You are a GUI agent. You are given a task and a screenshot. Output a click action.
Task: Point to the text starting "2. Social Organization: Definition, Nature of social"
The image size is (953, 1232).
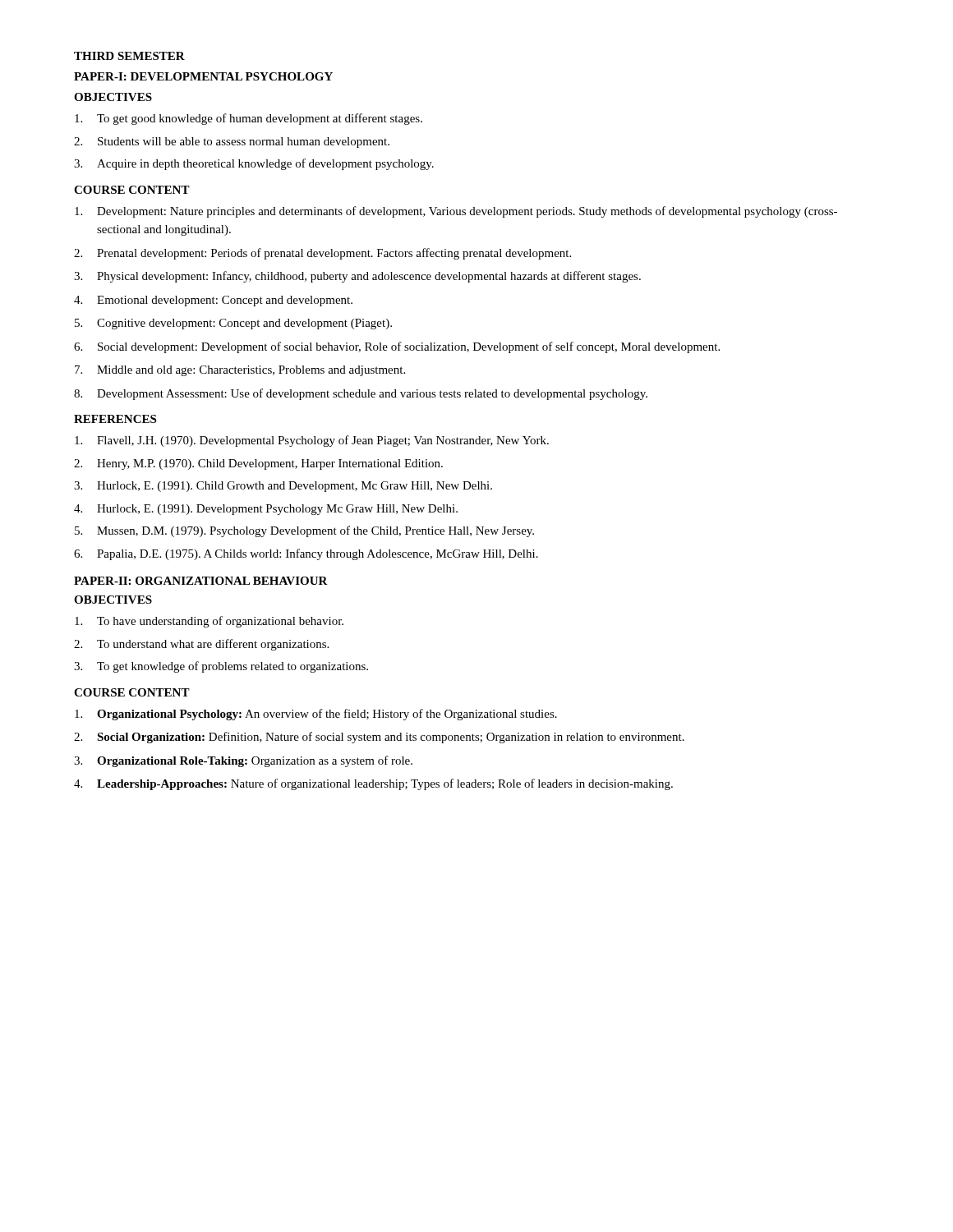379,737
